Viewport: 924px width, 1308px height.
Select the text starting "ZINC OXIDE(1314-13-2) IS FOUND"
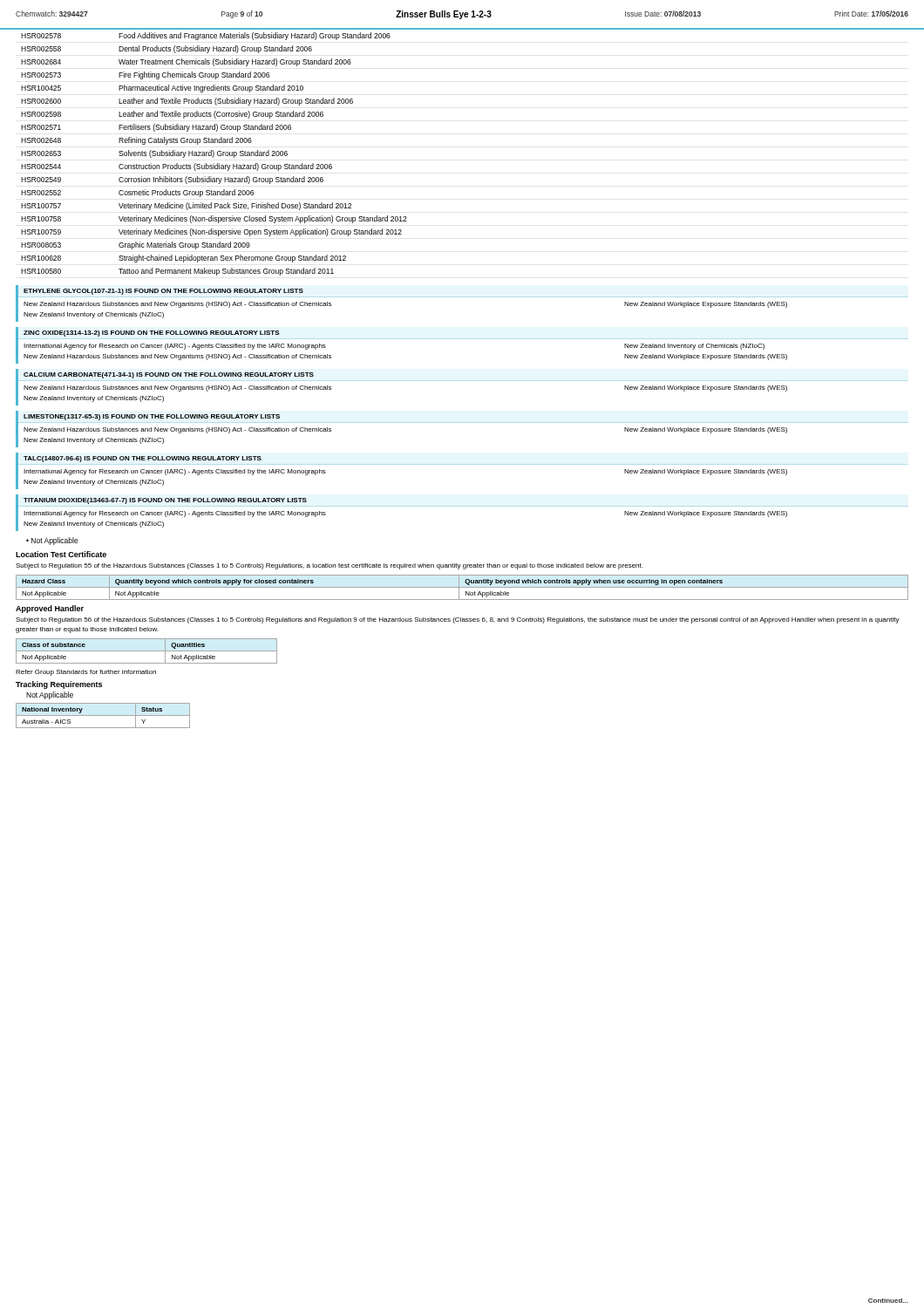pyautogui.click(x=151, y=333)
